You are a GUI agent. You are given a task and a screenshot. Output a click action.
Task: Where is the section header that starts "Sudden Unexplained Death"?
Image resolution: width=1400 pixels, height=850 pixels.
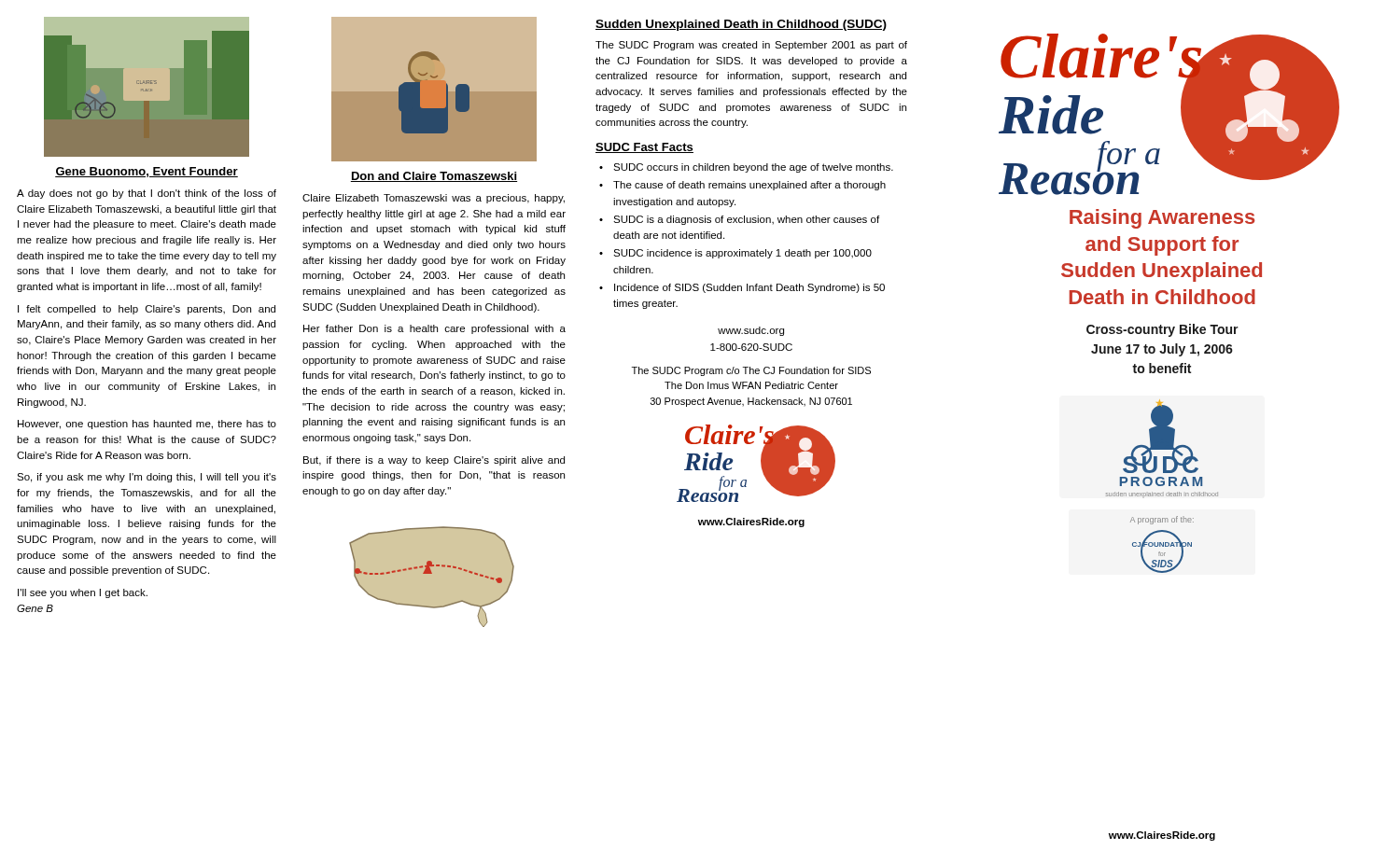751,24
